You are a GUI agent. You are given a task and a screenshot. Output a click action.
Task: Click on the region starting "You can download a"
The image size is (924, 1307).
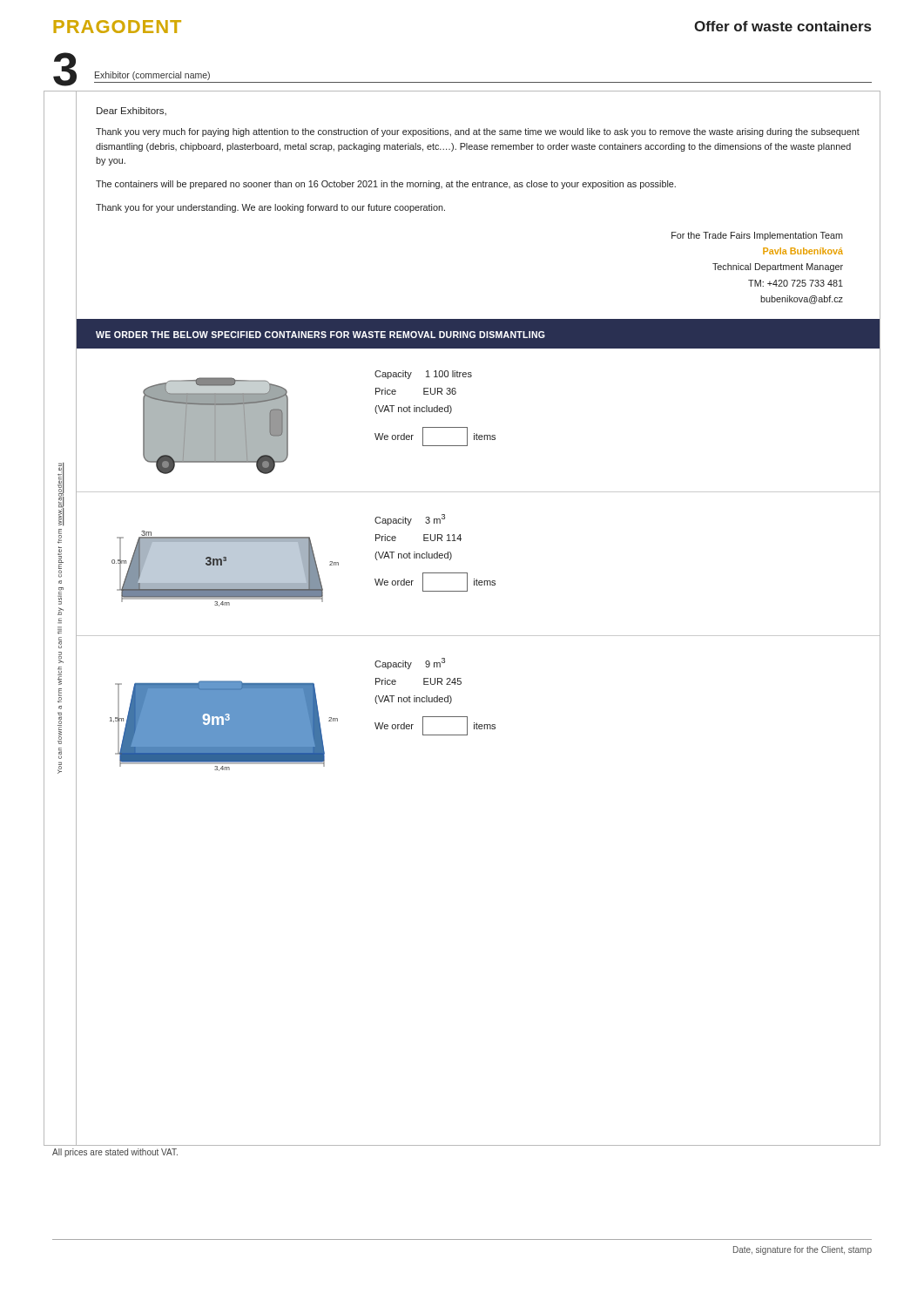[x=60, y=618]
